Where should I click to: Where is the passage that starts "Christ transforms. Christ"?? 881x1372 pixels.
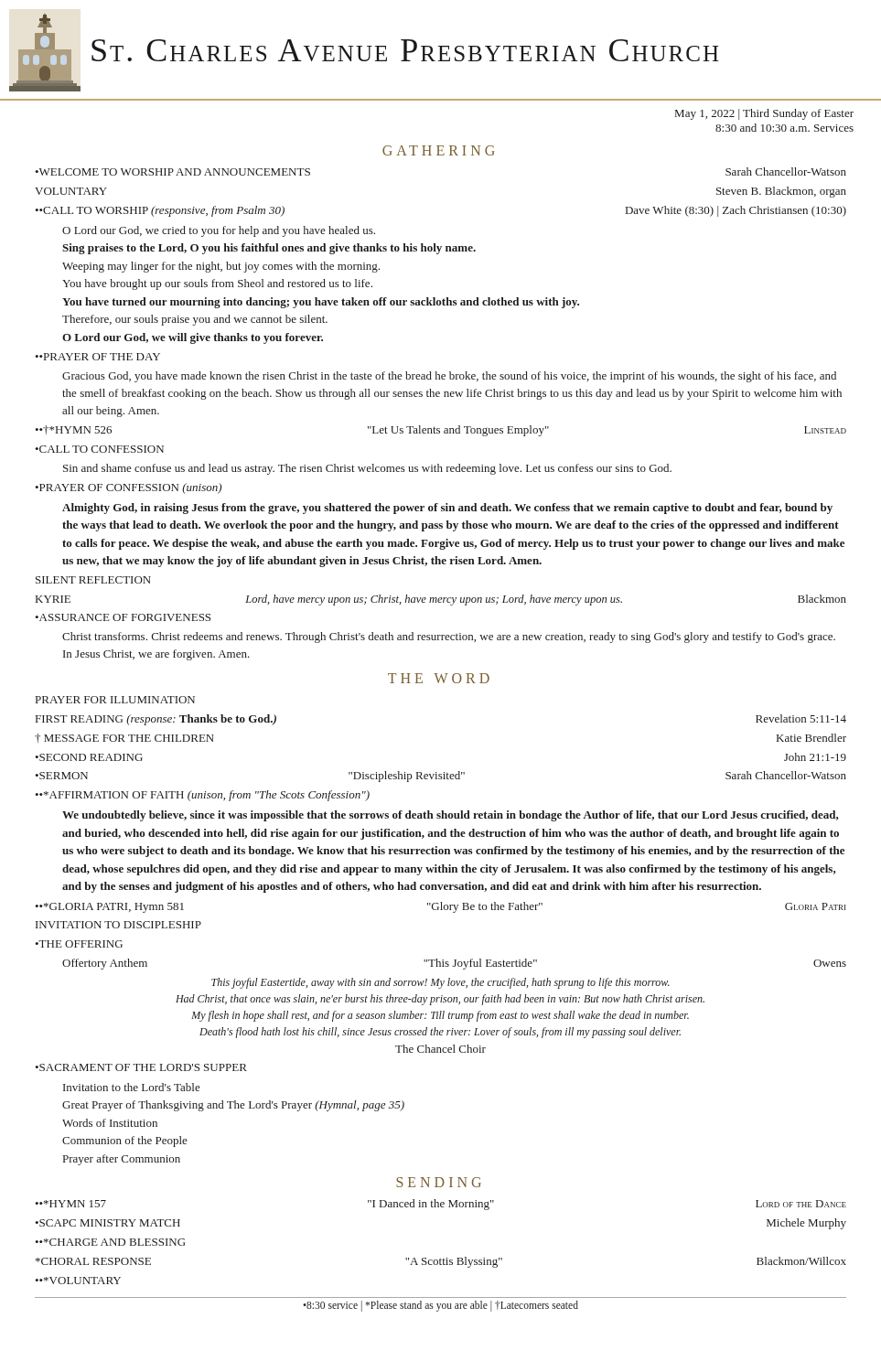[449, 645]
